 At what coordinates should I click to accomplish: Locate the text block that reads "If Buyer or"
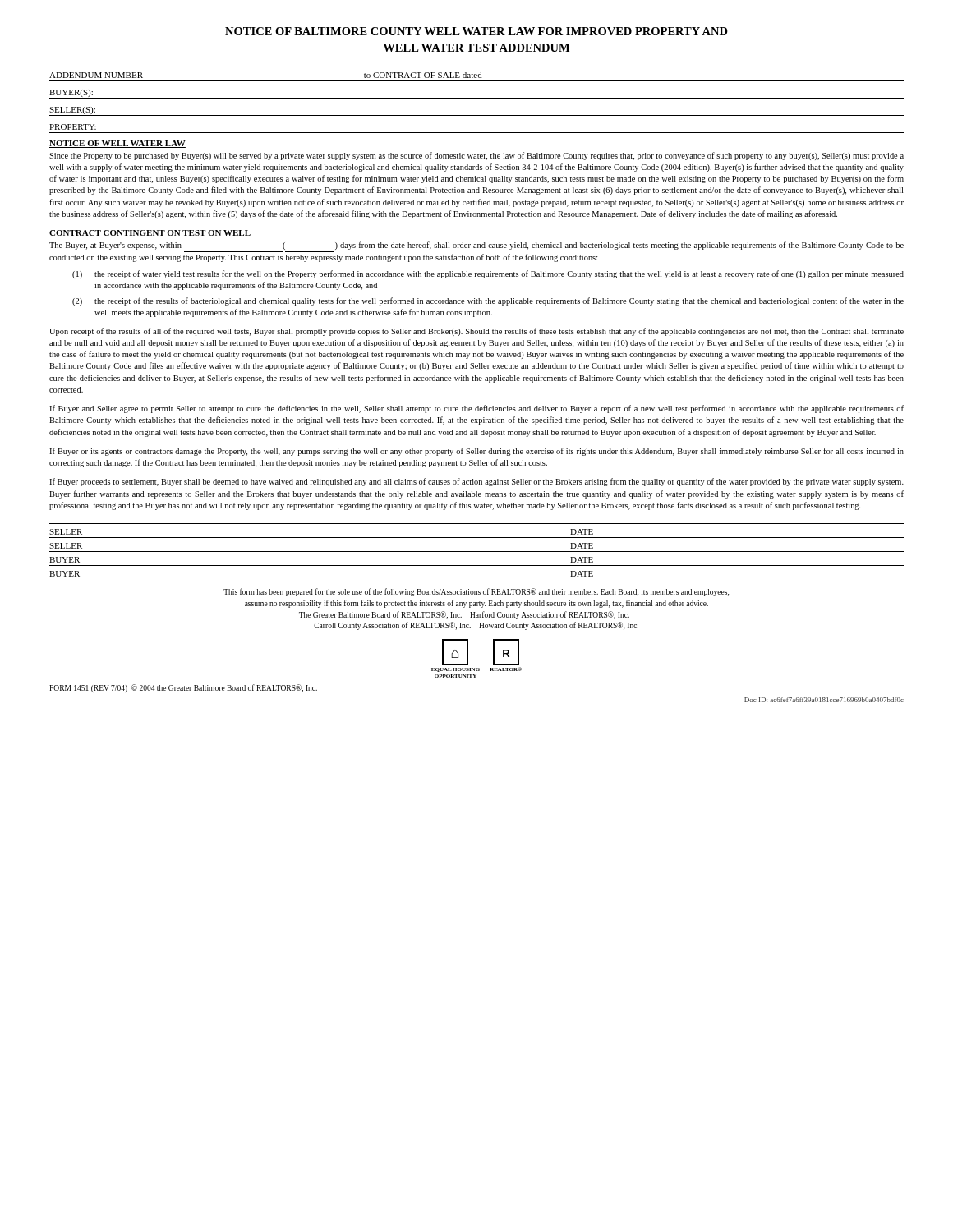click(476, 457)
